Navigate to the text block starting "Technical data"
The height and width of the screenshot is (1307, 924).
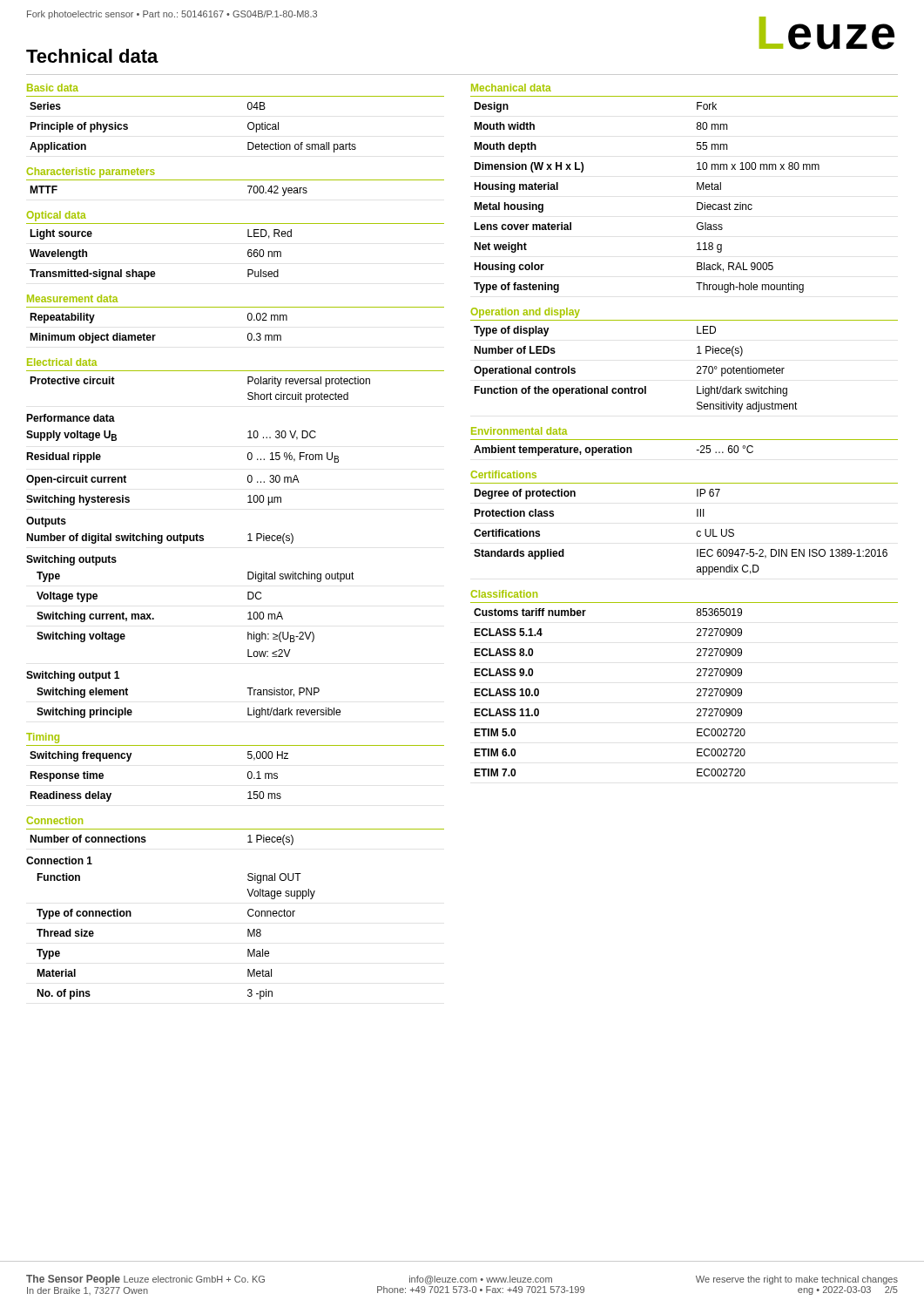pyautogui.click(x=92, y=57)
